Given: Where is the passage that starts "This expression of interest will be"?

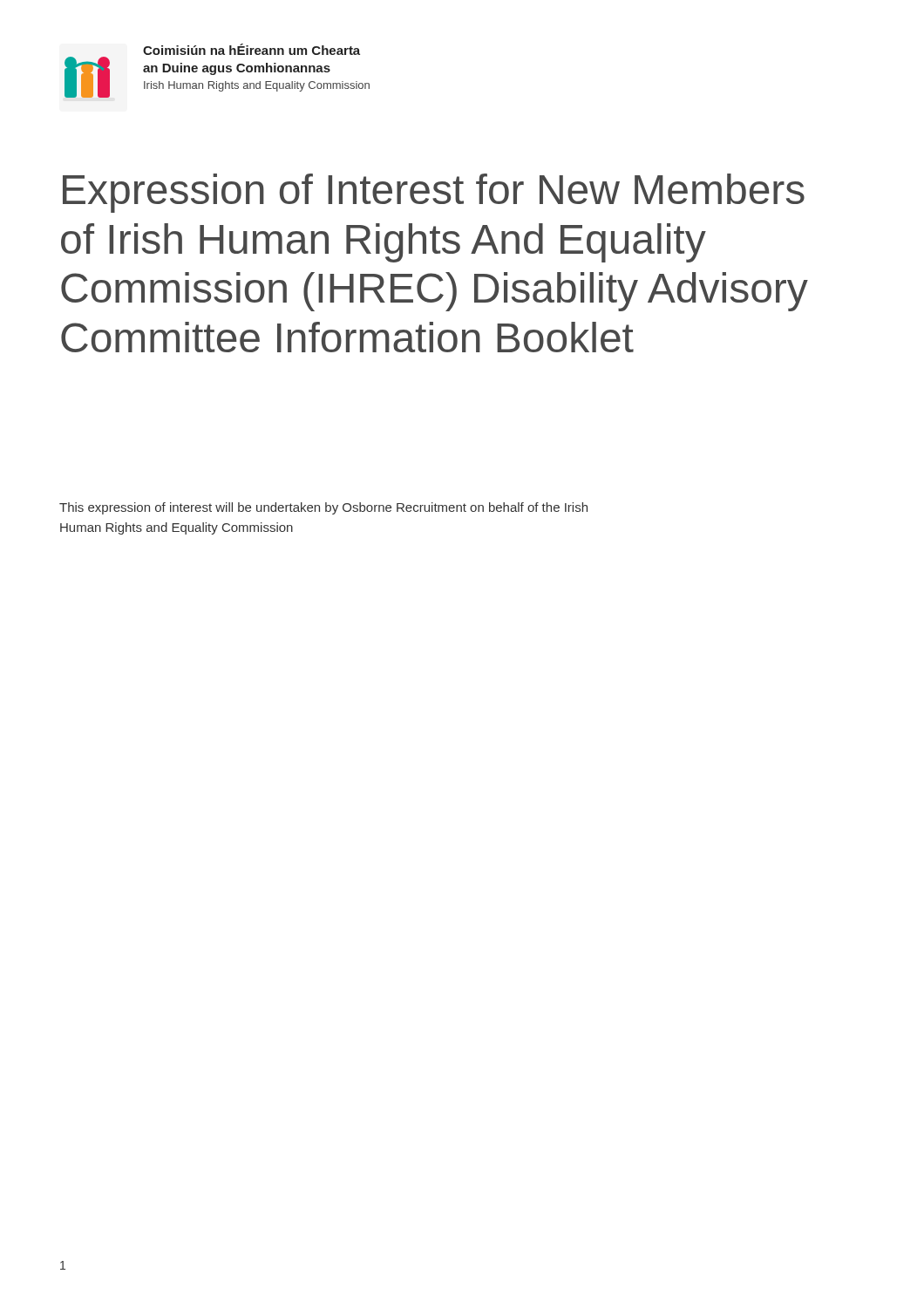Looking at the screenshot, I should pyautogui.click(x=417, y=517).
